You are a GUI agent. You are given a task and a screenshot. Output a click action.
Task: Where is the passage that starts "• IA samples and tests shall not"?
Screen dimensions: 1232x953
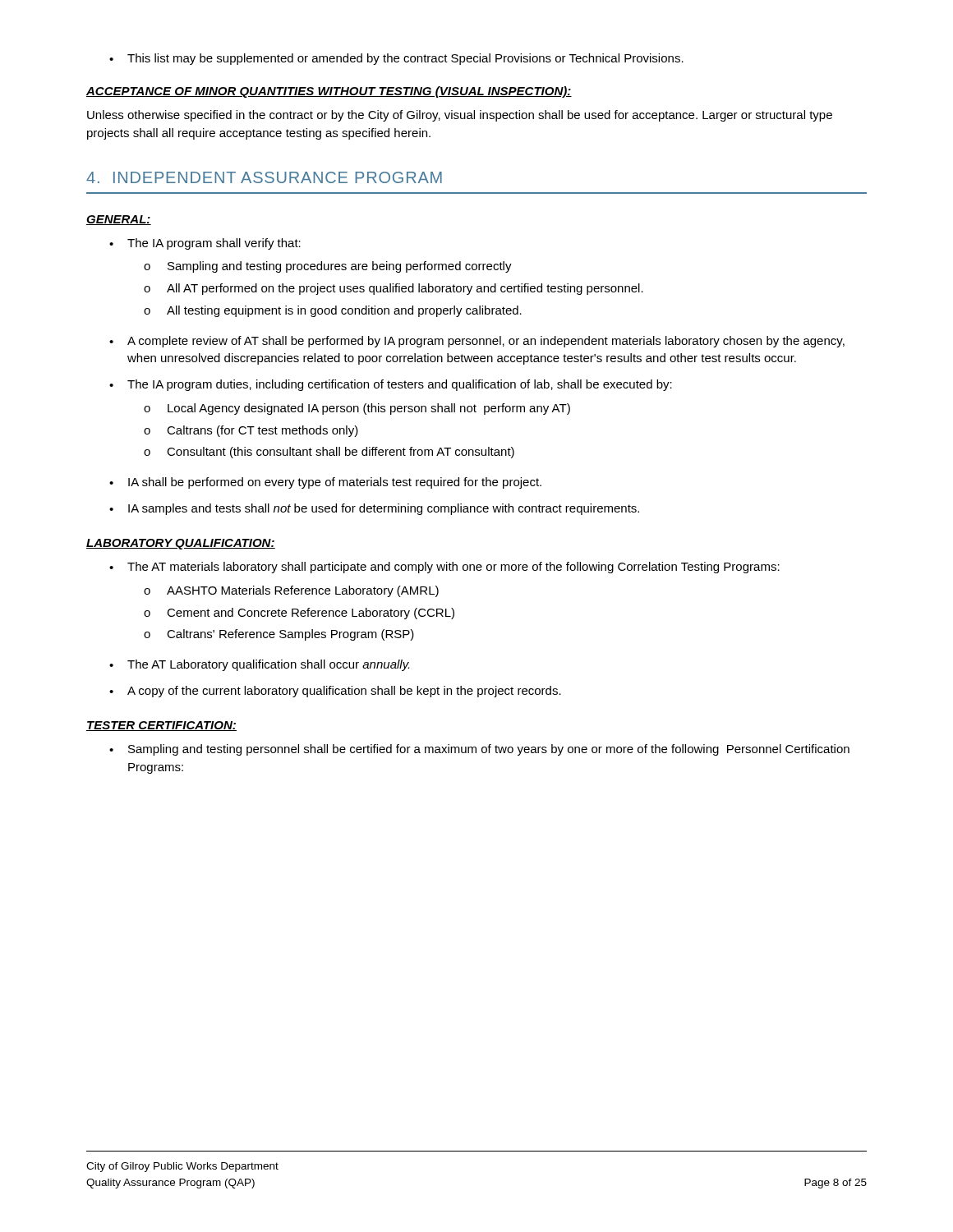(488, 508)
